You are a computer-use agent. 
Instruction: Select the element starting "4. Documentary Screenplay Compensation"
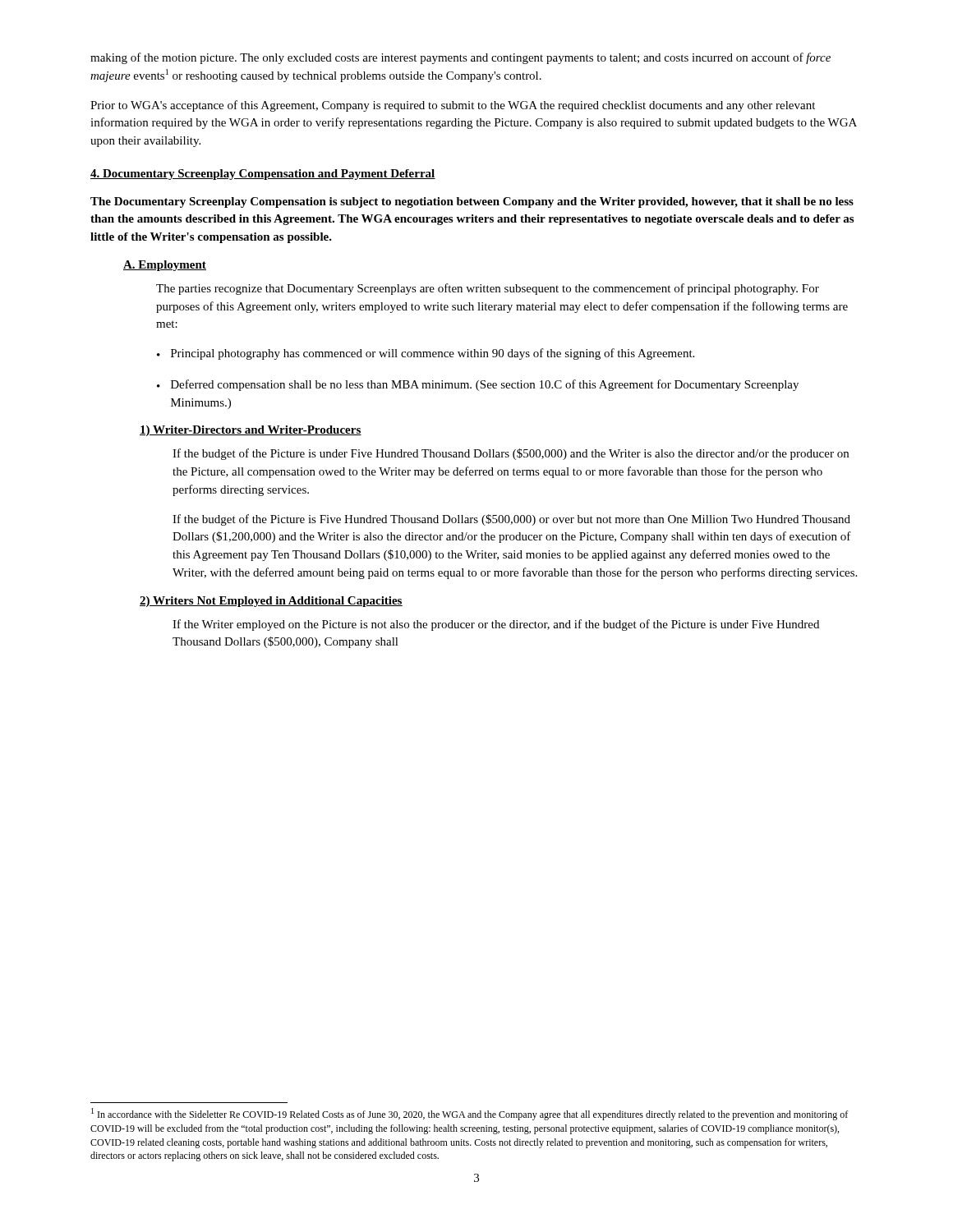coord(263,175)
